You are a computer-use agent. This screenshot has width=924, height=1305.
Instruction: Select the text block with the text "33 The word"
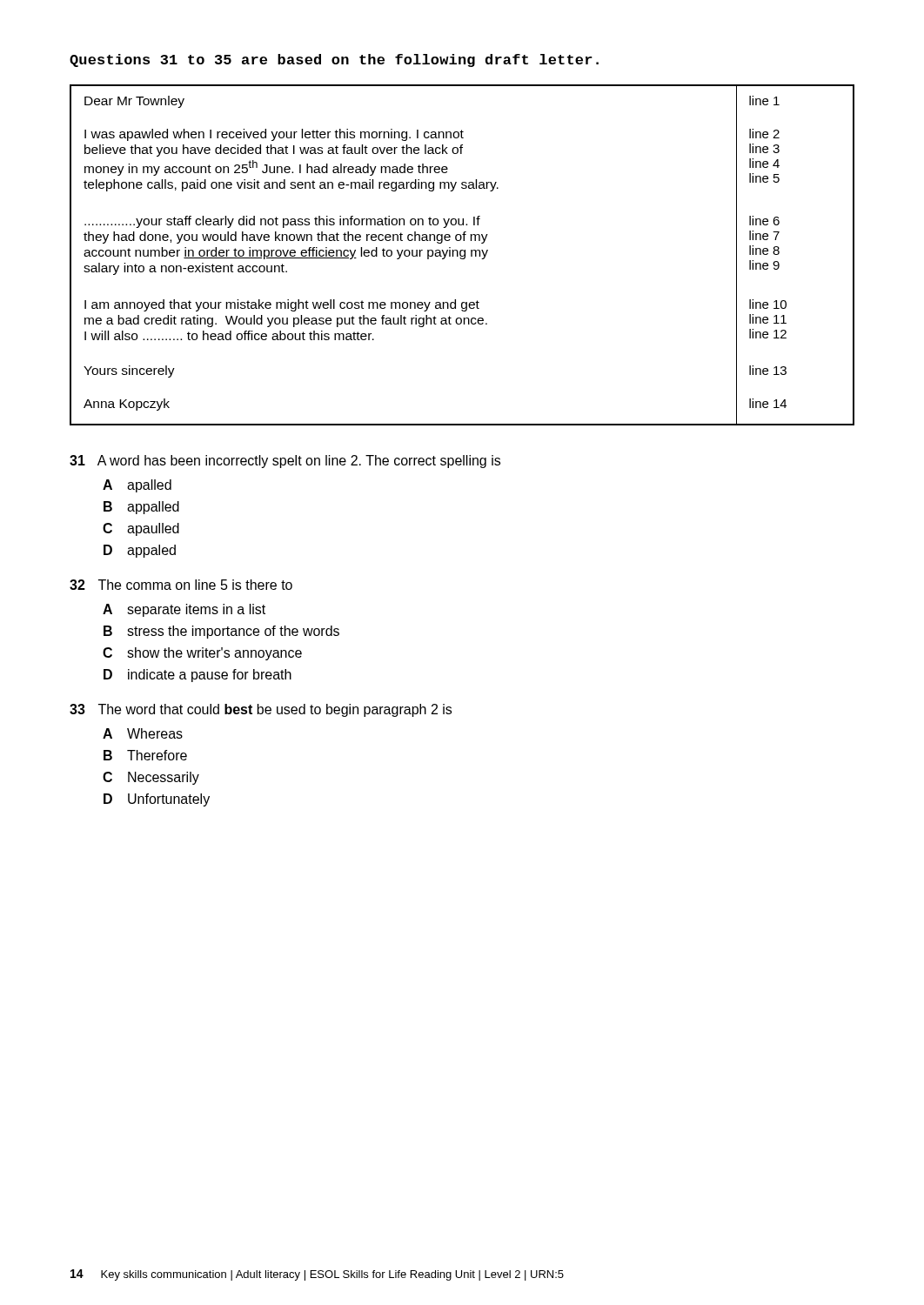(261, 710)
